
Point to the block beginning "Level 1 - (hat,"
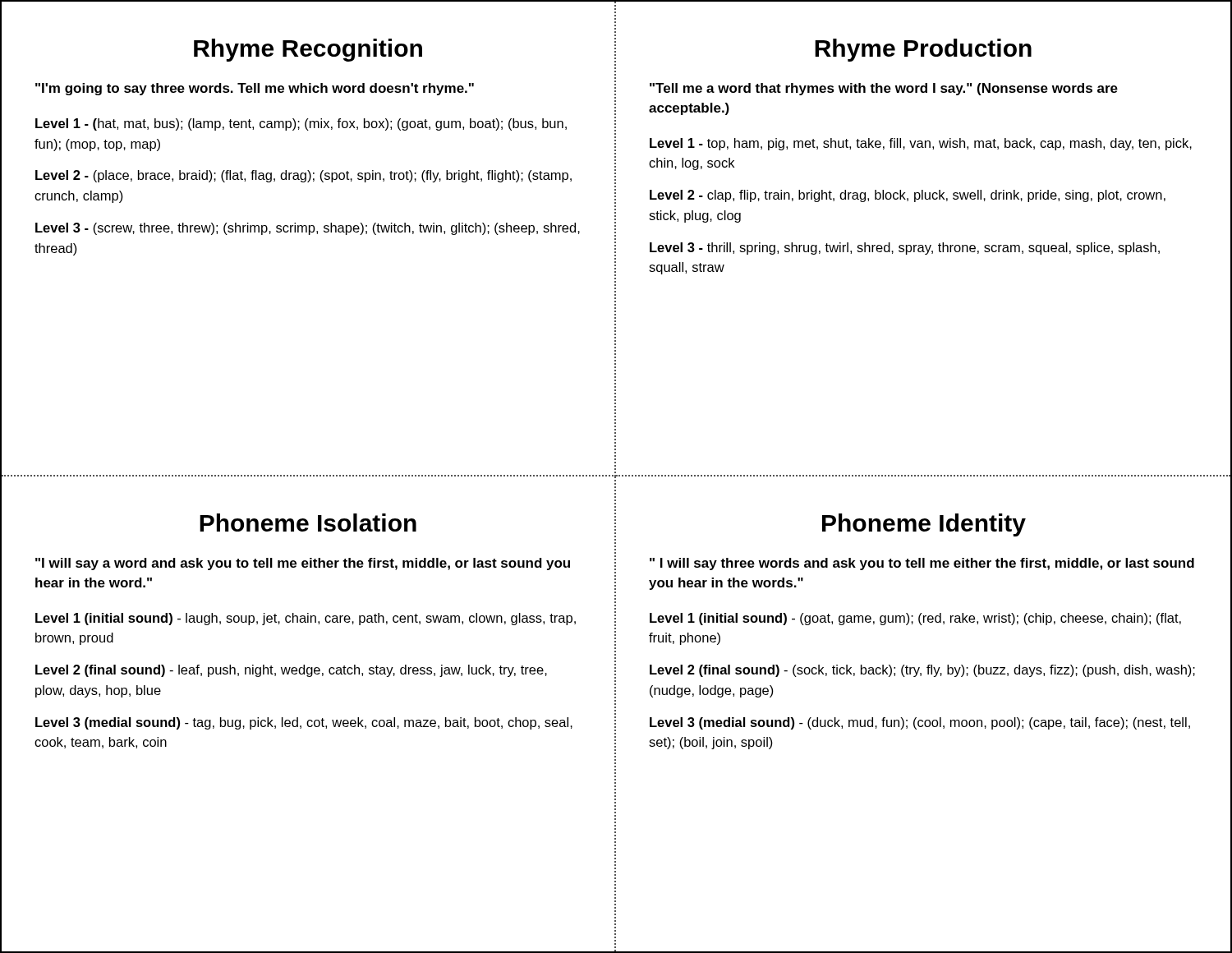301,133
